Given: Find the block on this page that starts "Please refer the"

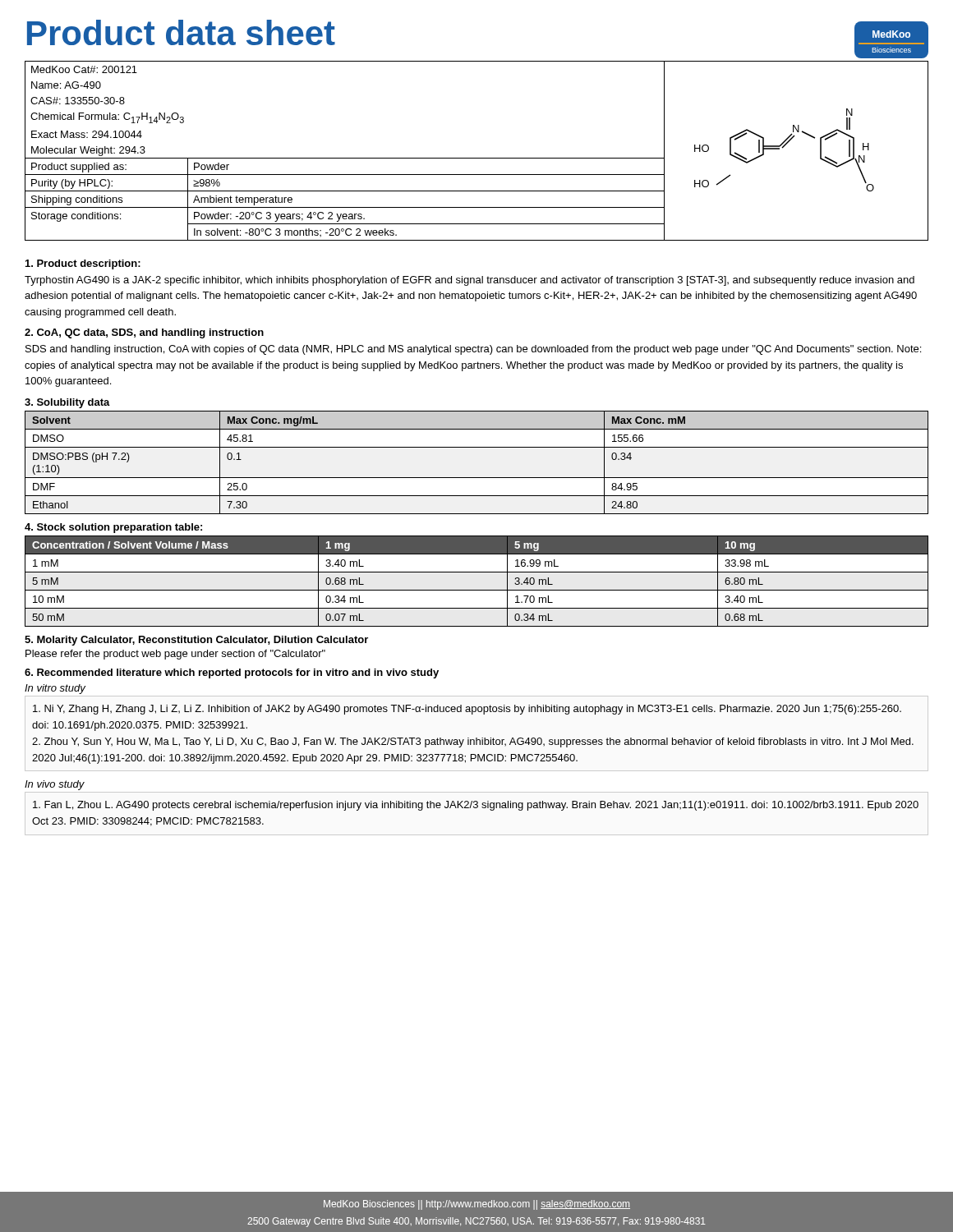Looking at the screenshot, I should 175,653.
